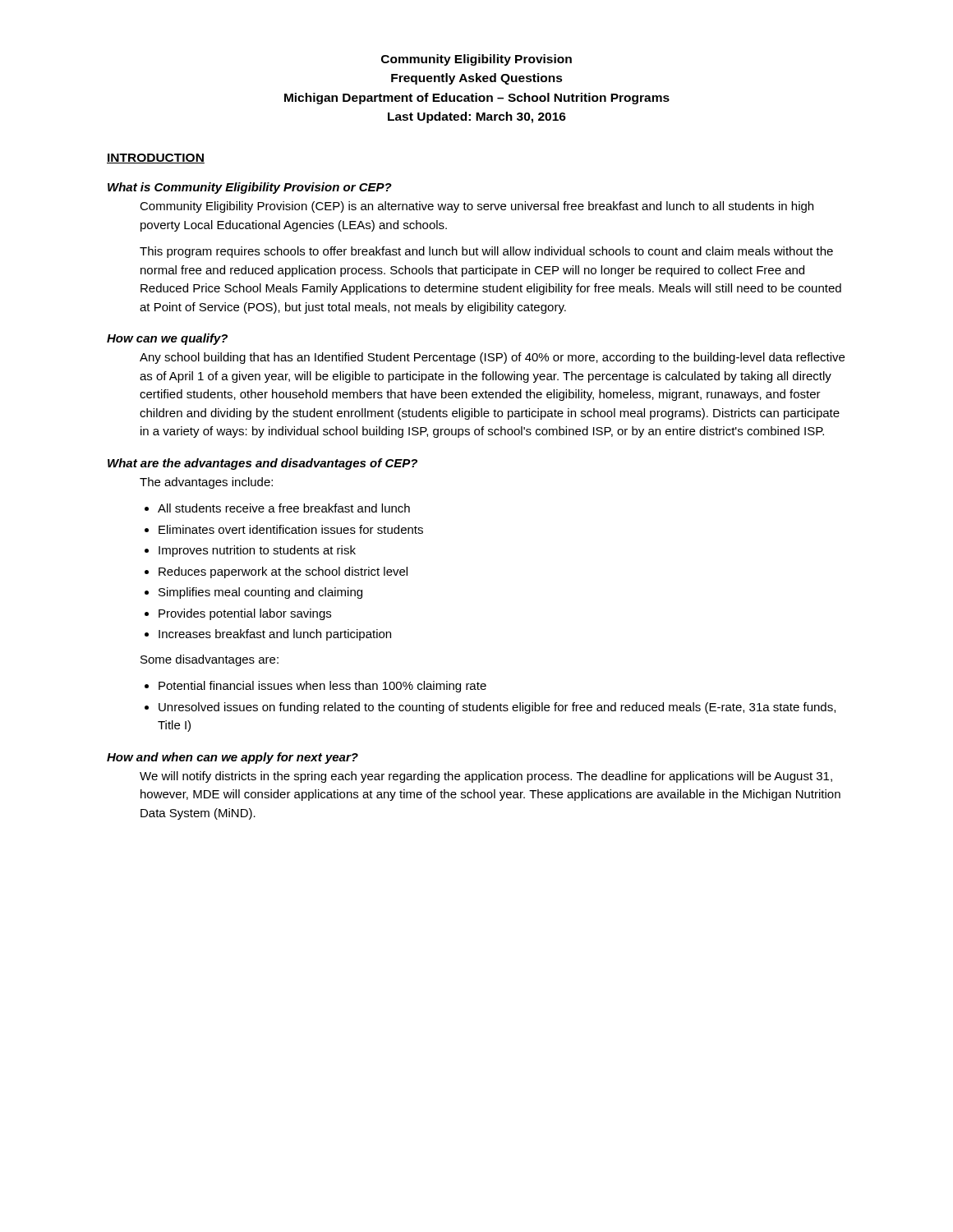Locate the region starting "What are the advantages and disadvantages"
953x1232 pixels.
tap(262, 462)
